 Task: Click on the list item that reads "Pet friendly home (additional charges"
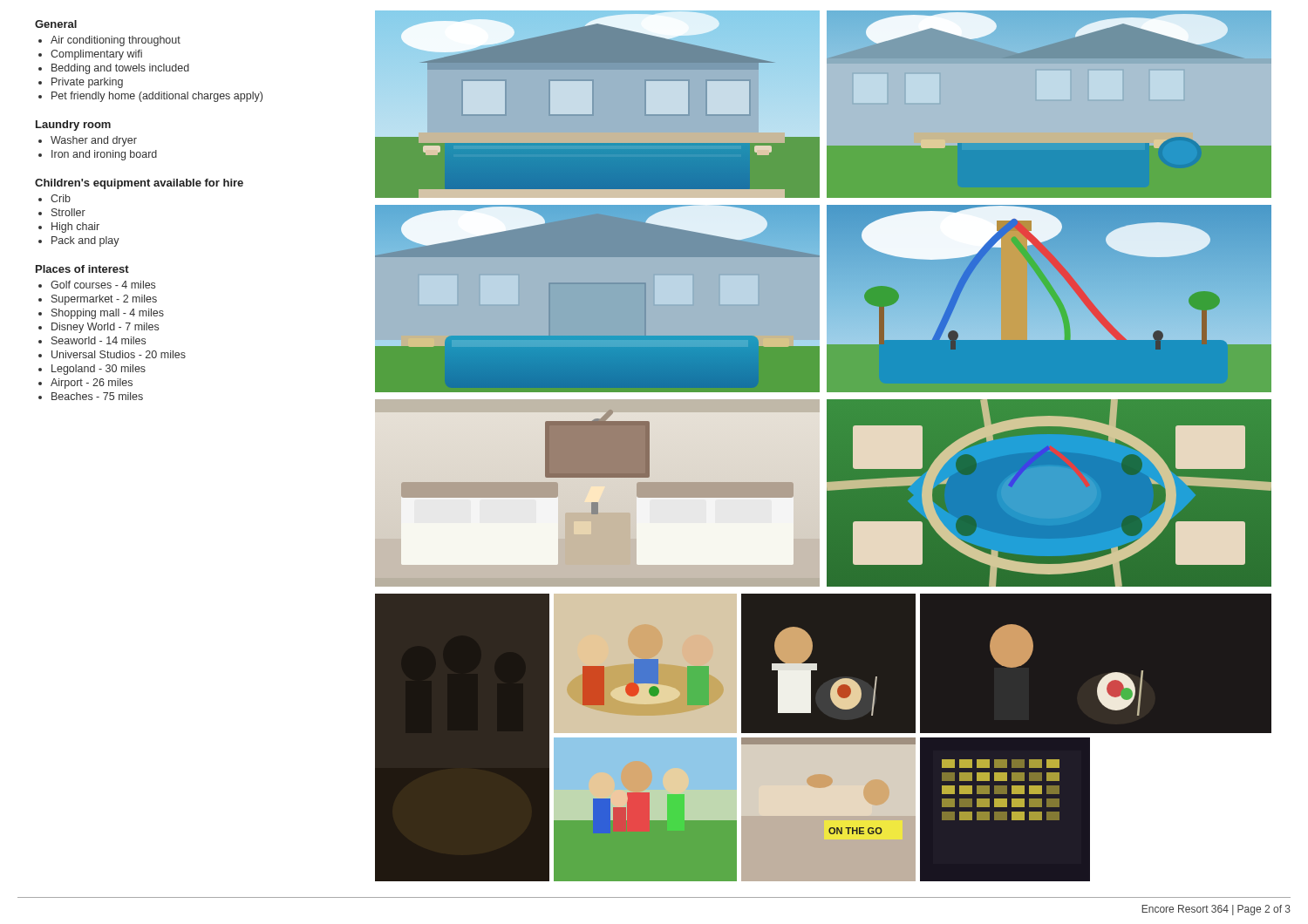[x=157, y=96]
